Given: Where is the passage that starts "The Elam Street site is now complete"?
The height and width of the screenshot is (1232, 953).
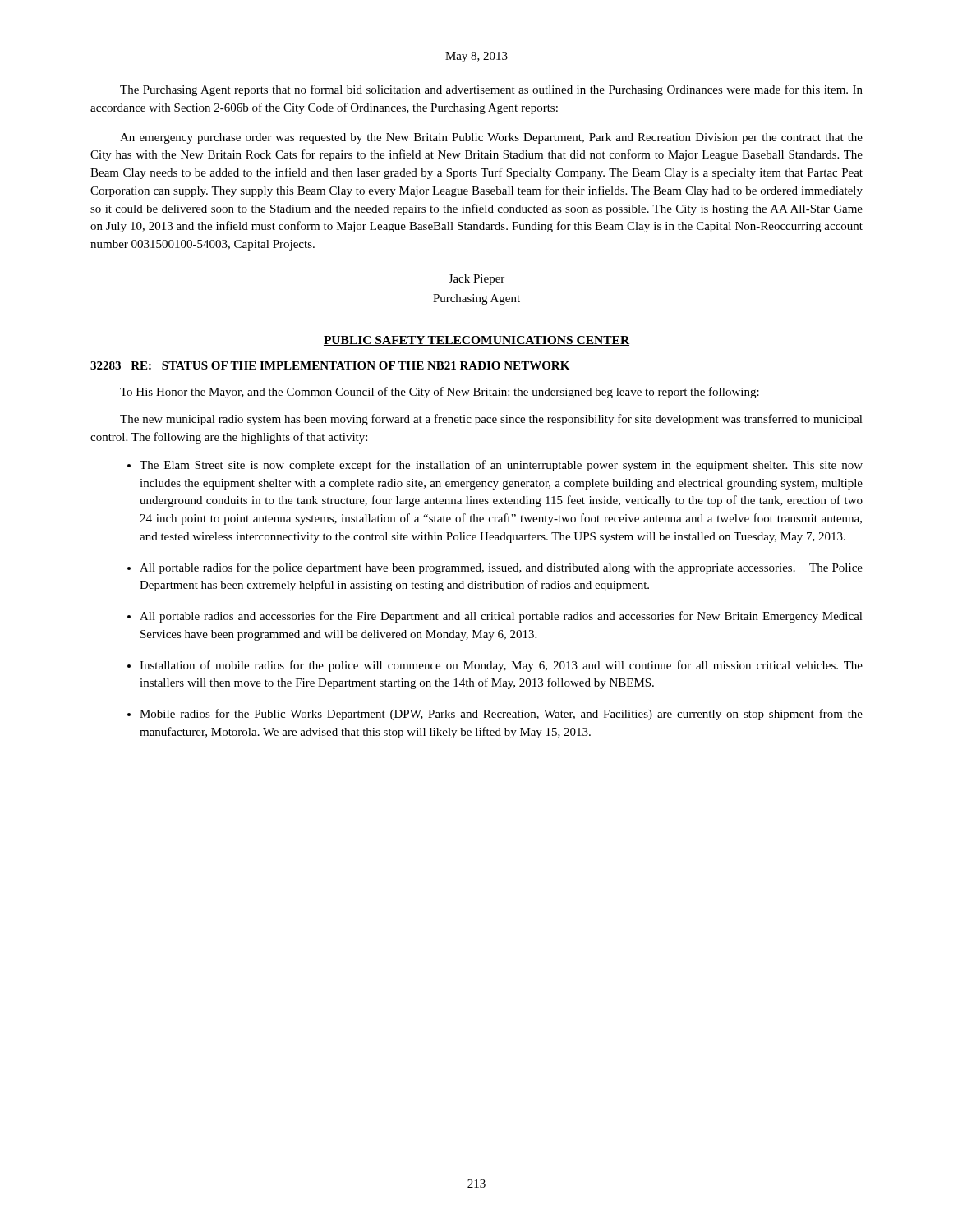Looking at the screenshot, I should pyautogui.click(x=501, y=500).
